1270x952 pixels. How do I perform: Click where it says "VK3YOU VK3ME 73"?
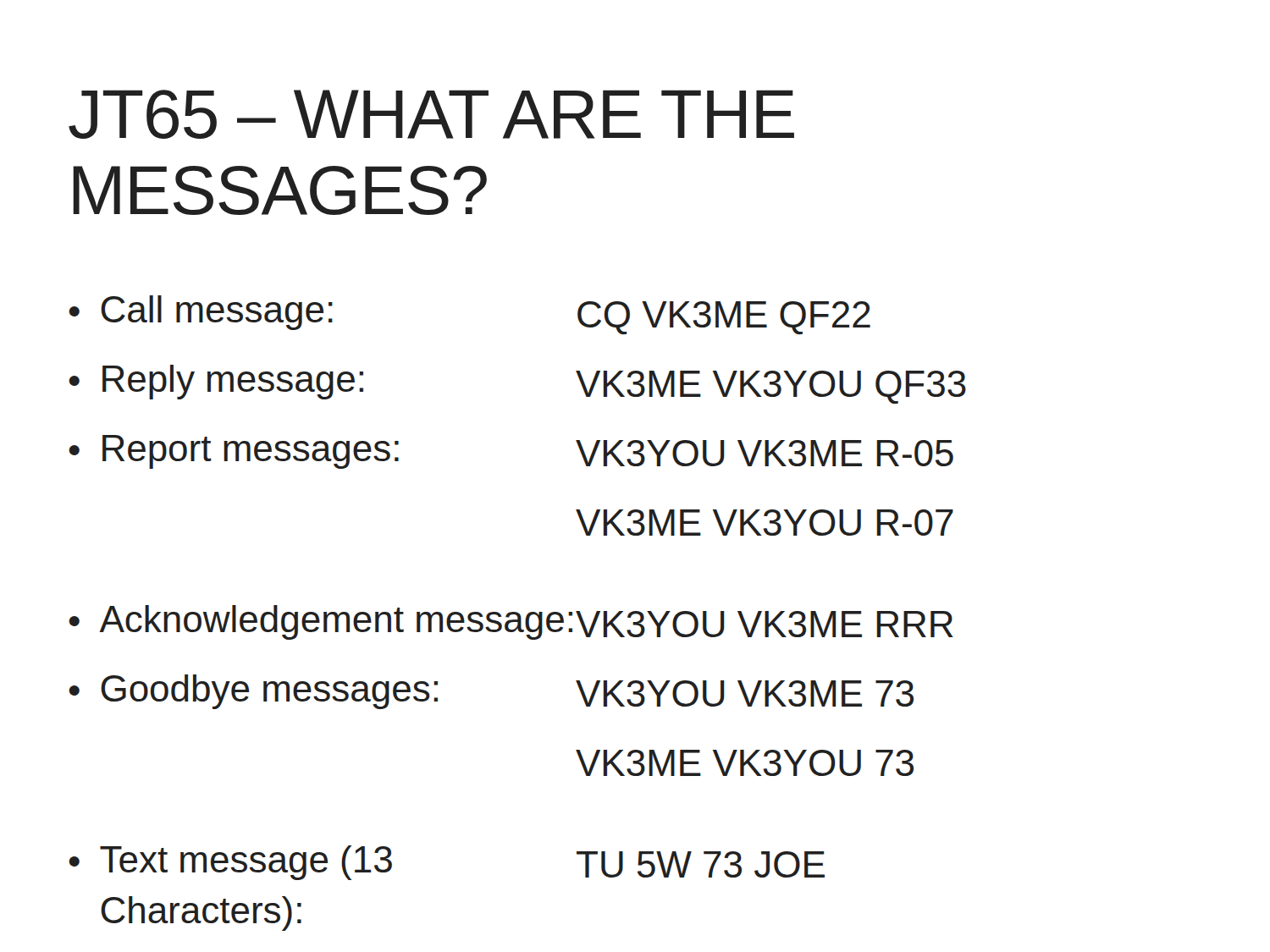(745, 693)
